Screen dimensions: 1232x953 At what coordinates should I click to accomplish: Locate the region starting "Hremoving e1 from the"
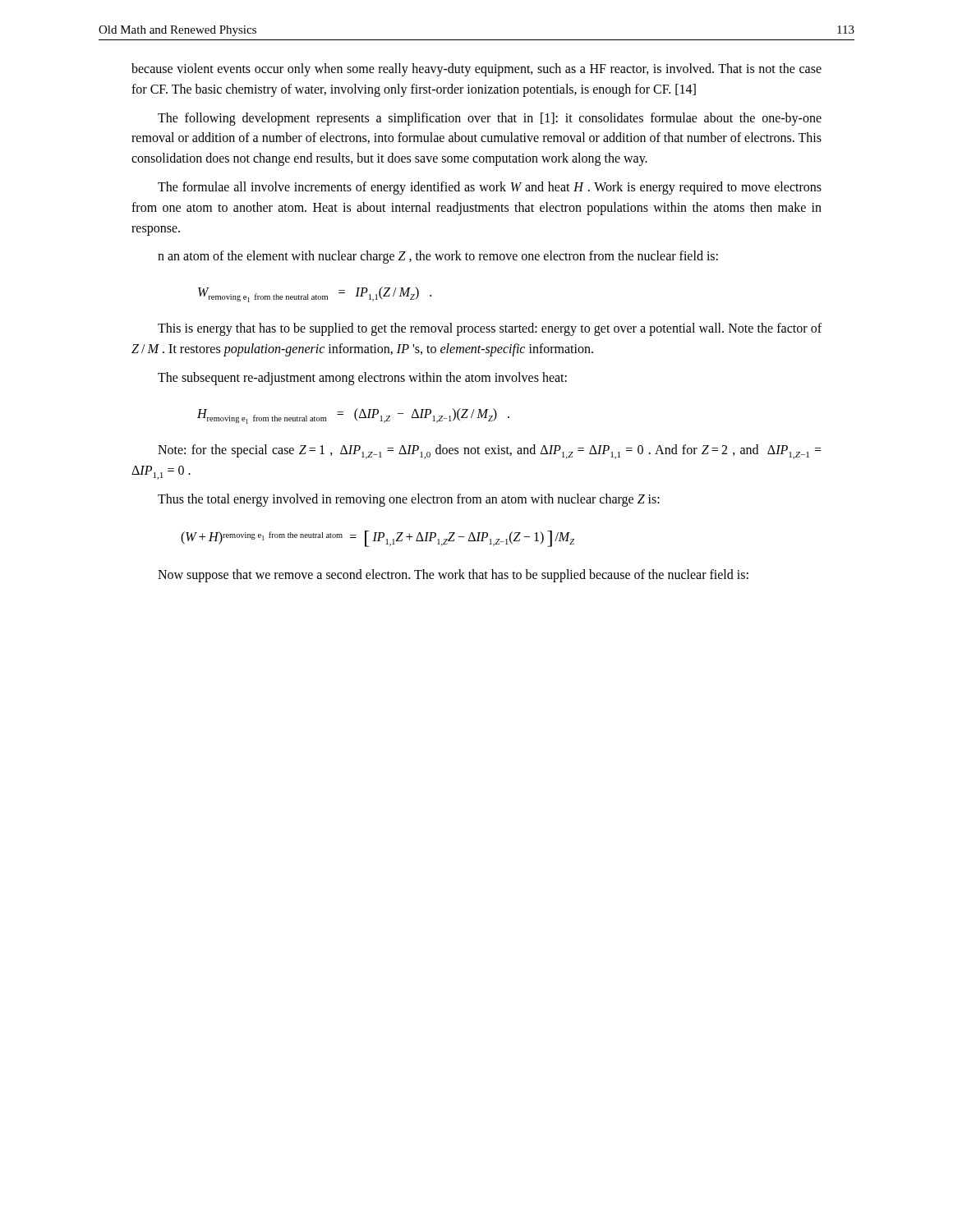354,414
